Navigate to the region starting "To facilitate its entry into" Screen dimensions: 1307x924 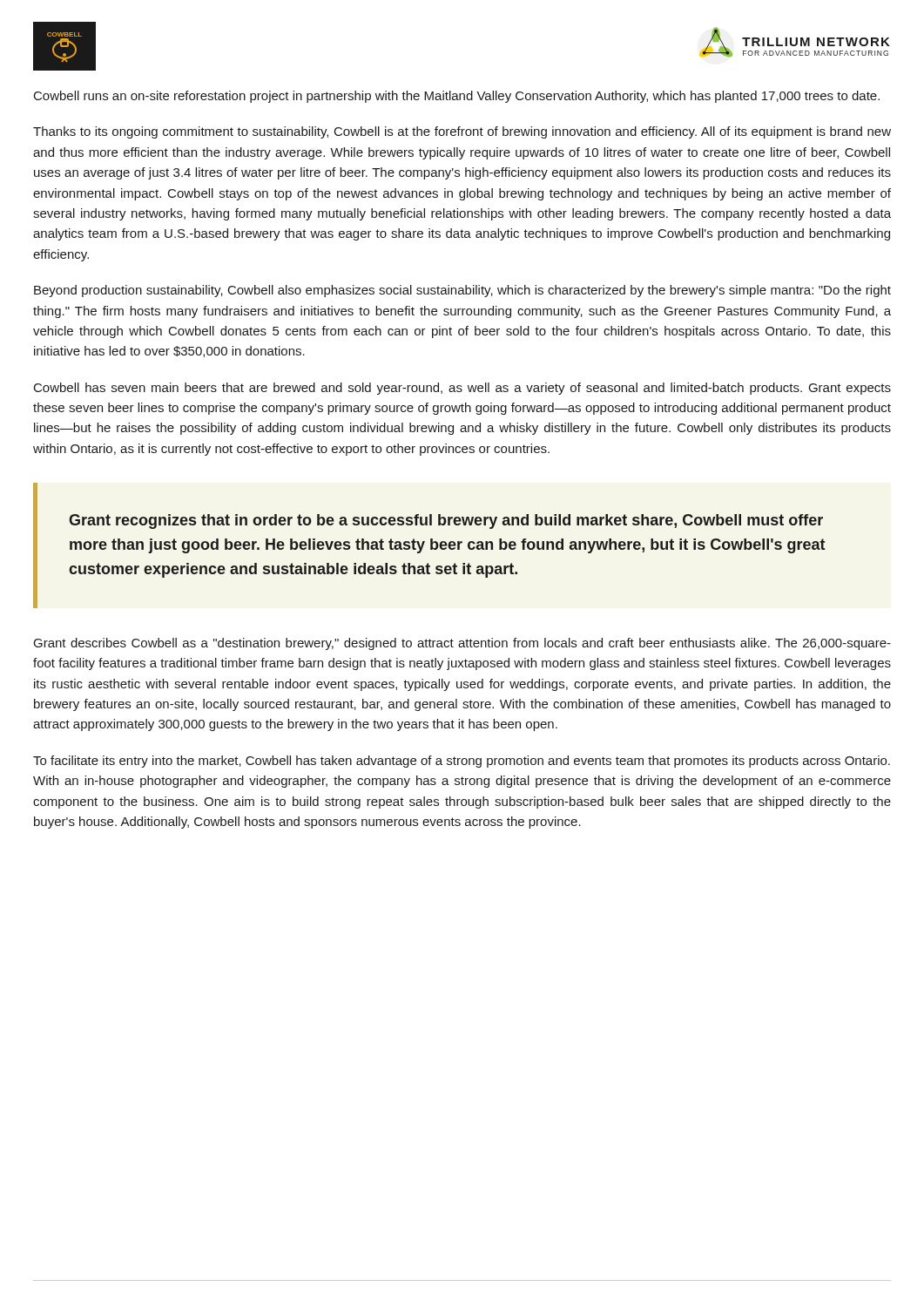point(462,791)
